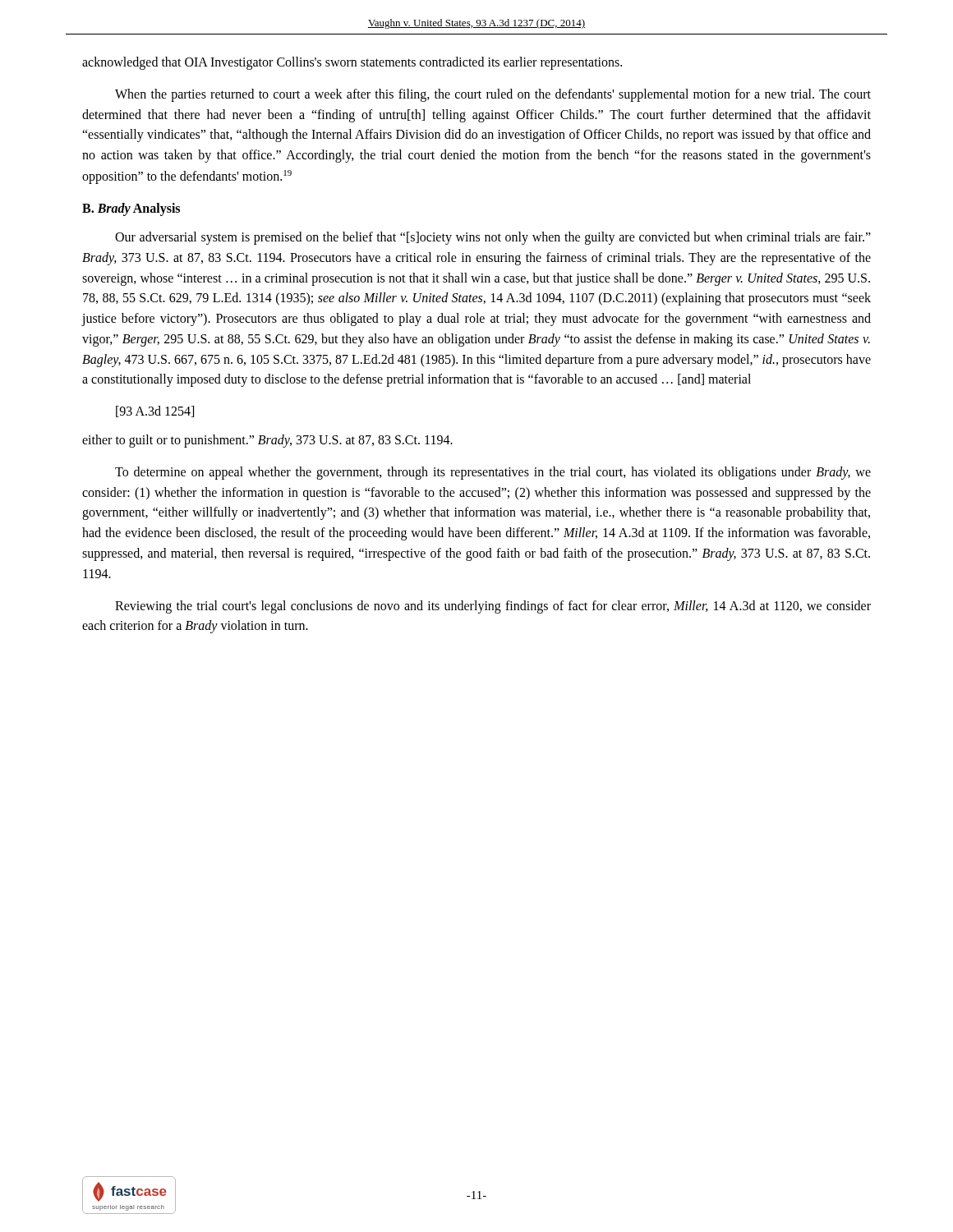Find the text block containing "either to guilt or to punishment.” Brady,"

click(x=267, y=441)
